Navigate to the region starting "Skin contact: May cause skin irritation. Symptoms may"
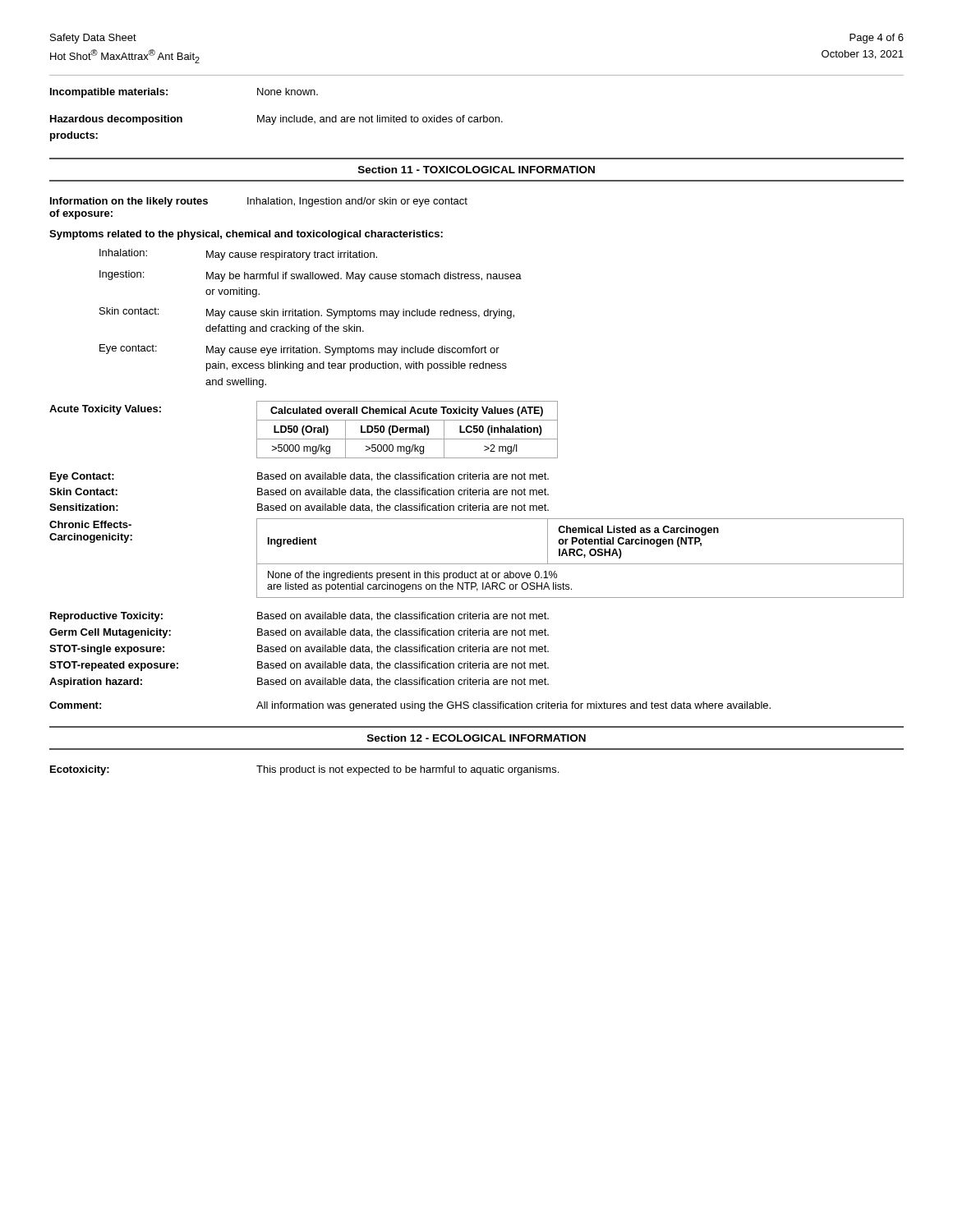Screen dimensions: 1232x953 [501, 320]
